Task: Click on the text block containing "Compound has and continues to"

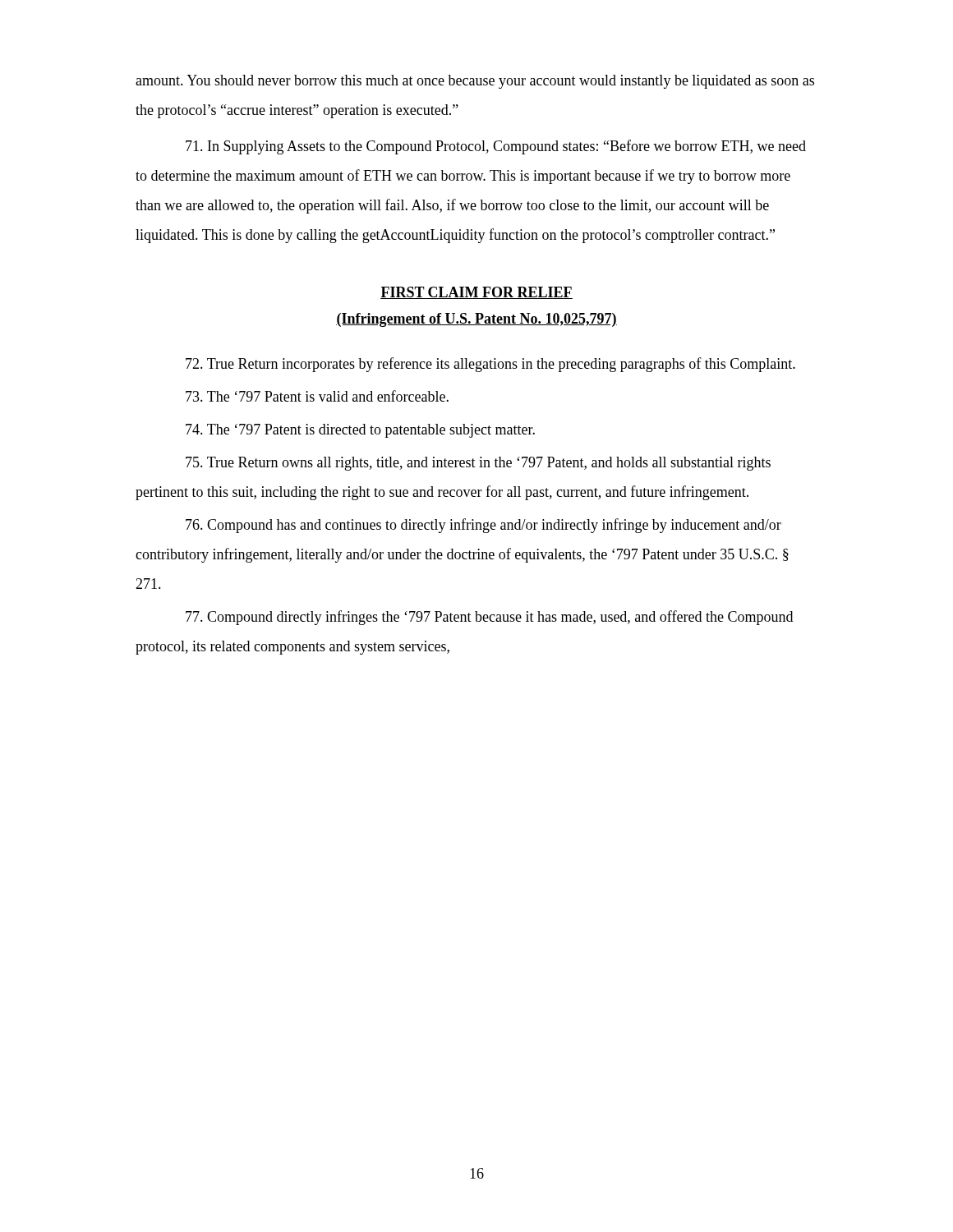Action: click(462, 554)
